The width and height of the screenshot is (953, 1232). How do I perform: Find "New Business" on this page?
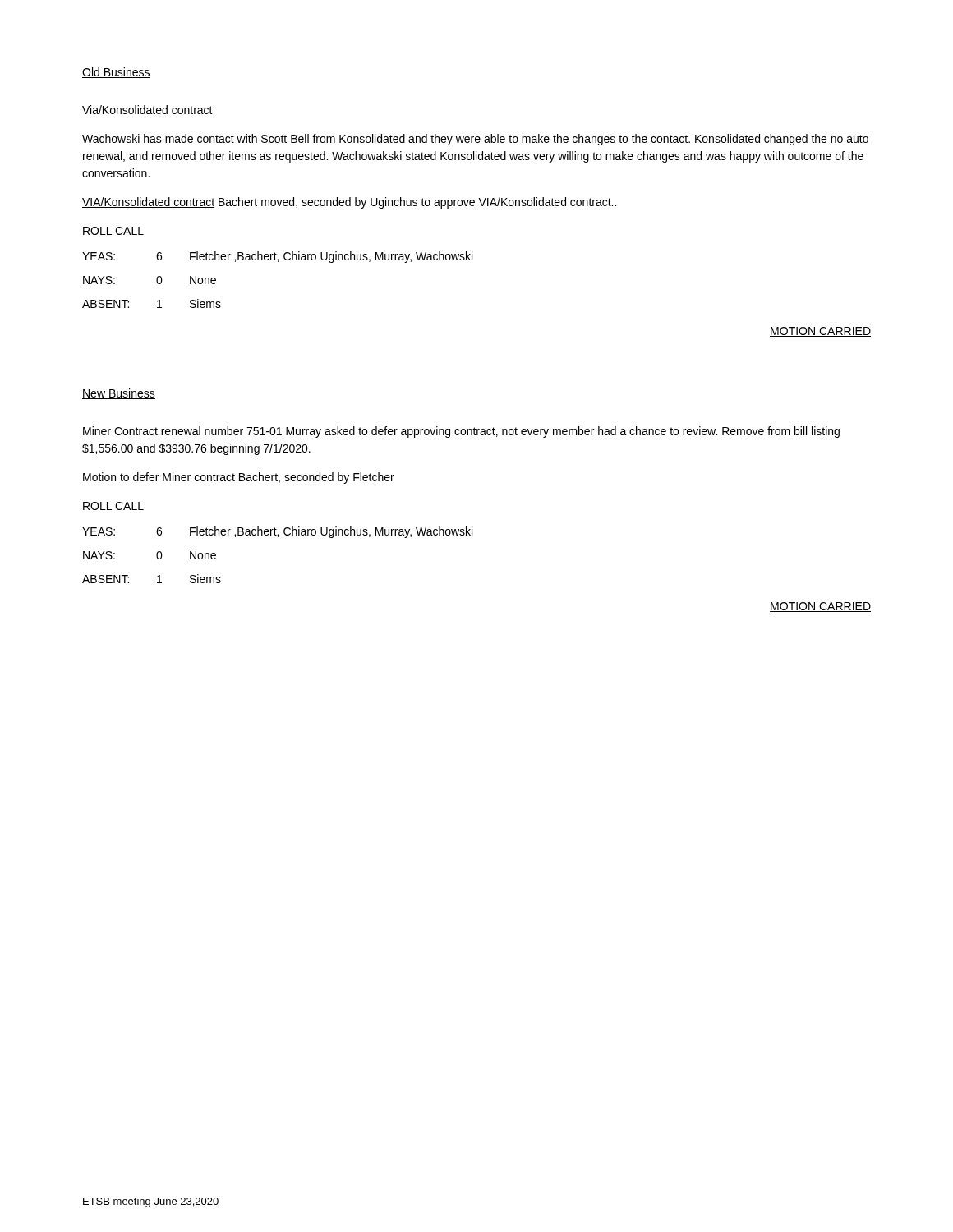119,393
